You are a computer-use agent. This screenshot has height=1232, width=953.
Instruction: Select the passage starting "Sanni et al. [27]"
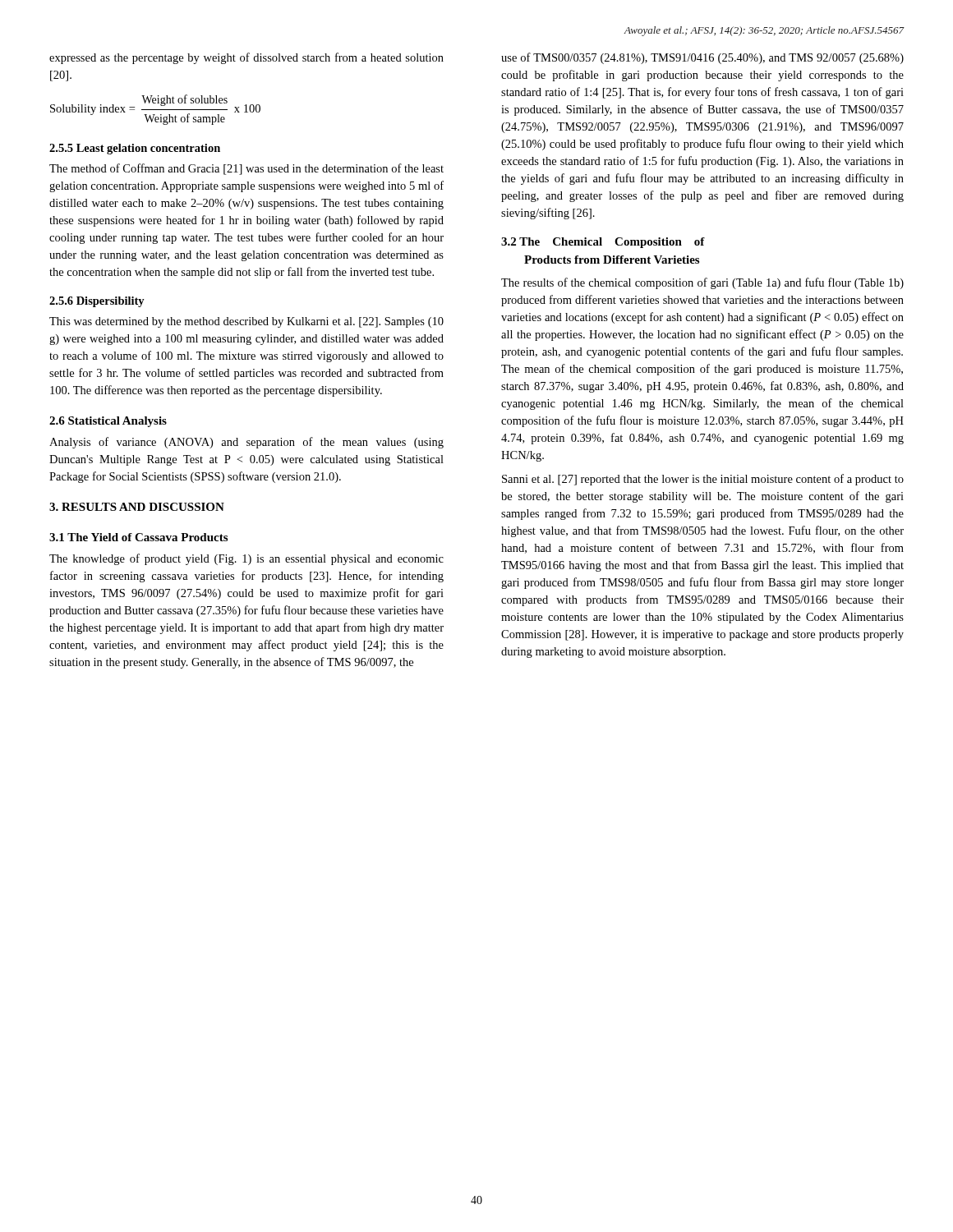(x=702, y=565)
